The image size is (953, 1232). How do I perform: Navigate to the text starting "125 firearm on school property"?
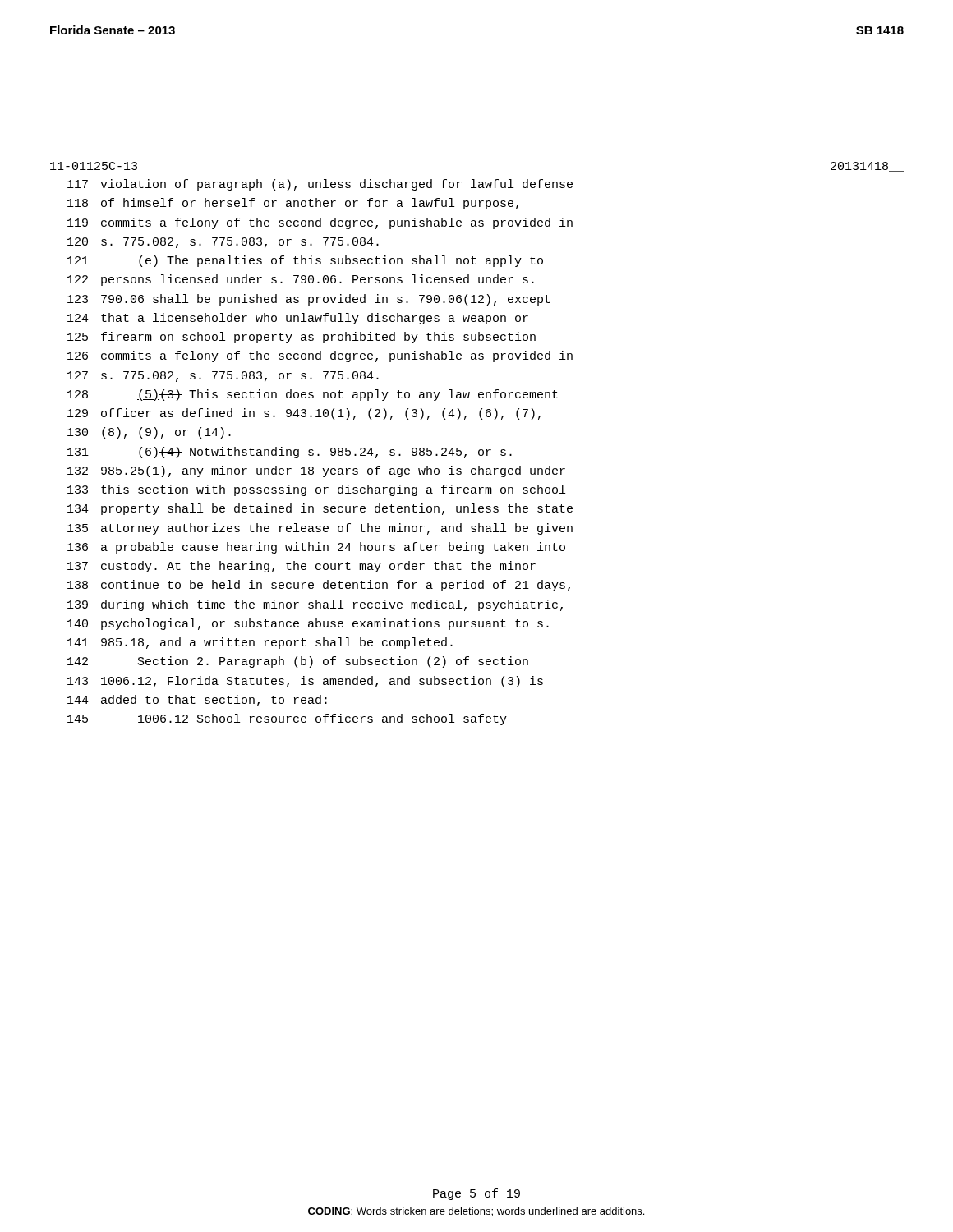pos(476,338)
